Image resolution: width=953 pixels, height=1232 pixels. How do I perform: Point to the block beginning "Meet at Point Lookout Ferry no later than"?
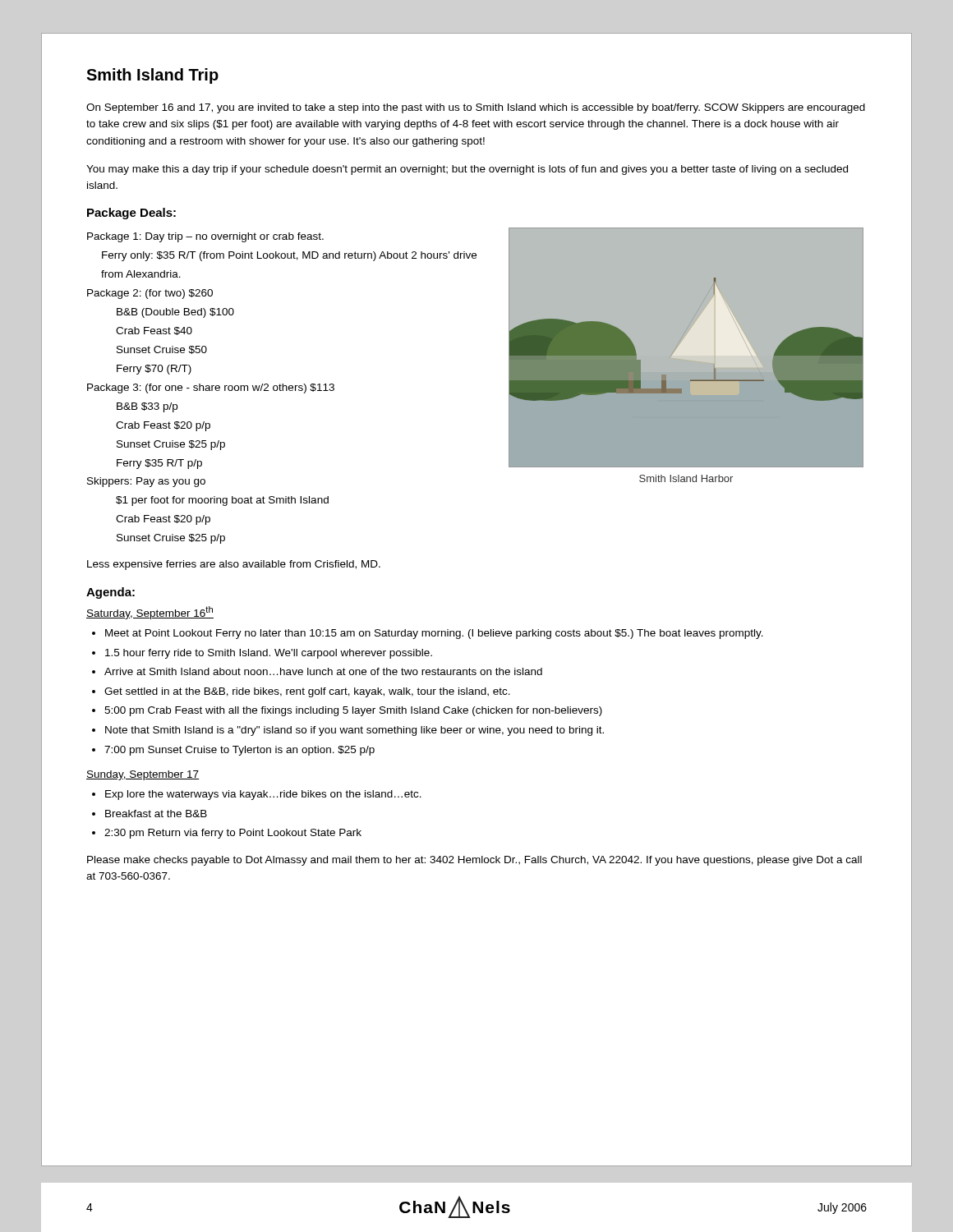434,633
